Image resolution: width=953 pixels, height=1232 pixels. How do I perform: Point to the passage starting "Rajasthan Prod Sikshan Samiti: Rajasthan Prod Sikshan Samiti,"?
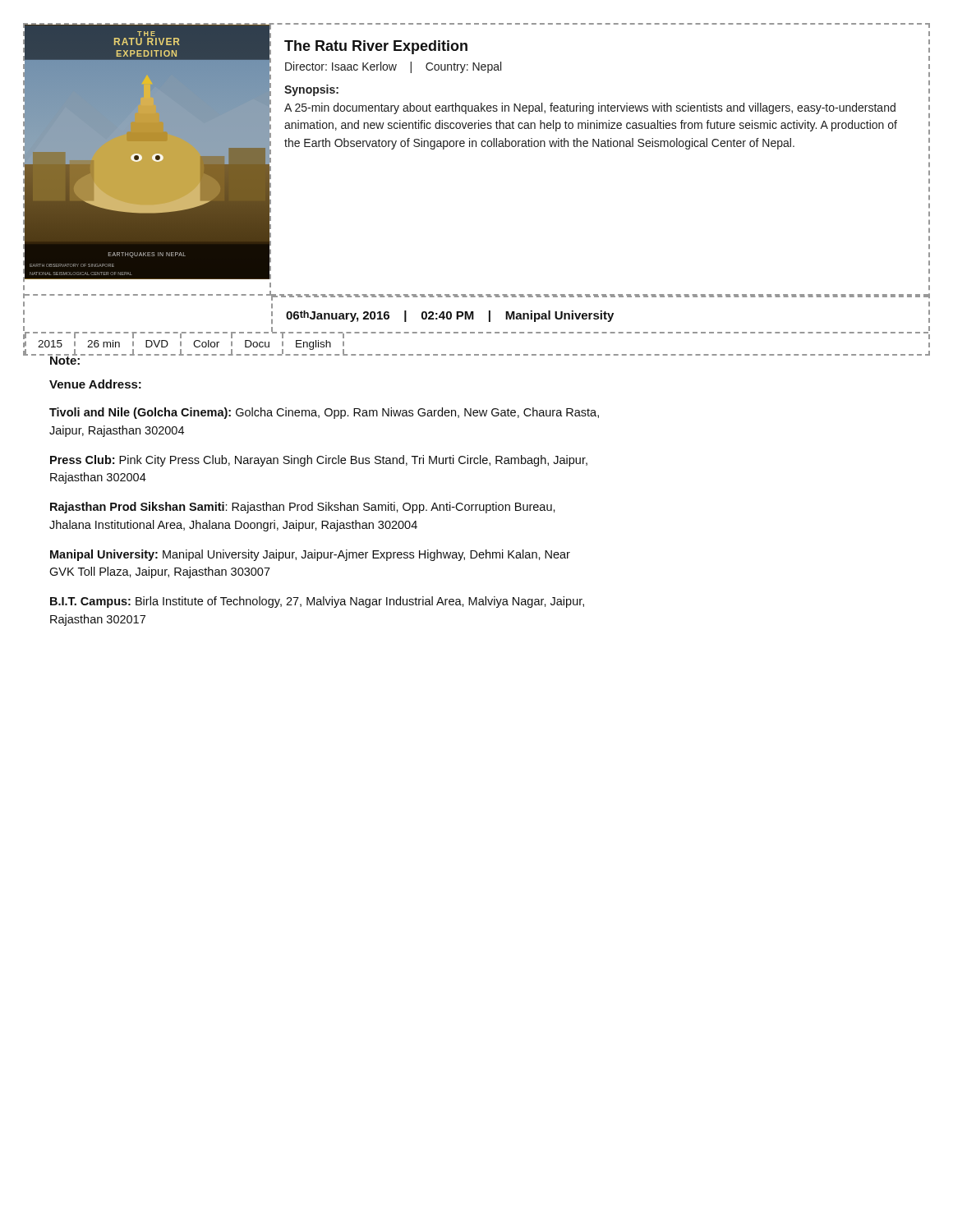pyautogui.click(x=303, y=516)
